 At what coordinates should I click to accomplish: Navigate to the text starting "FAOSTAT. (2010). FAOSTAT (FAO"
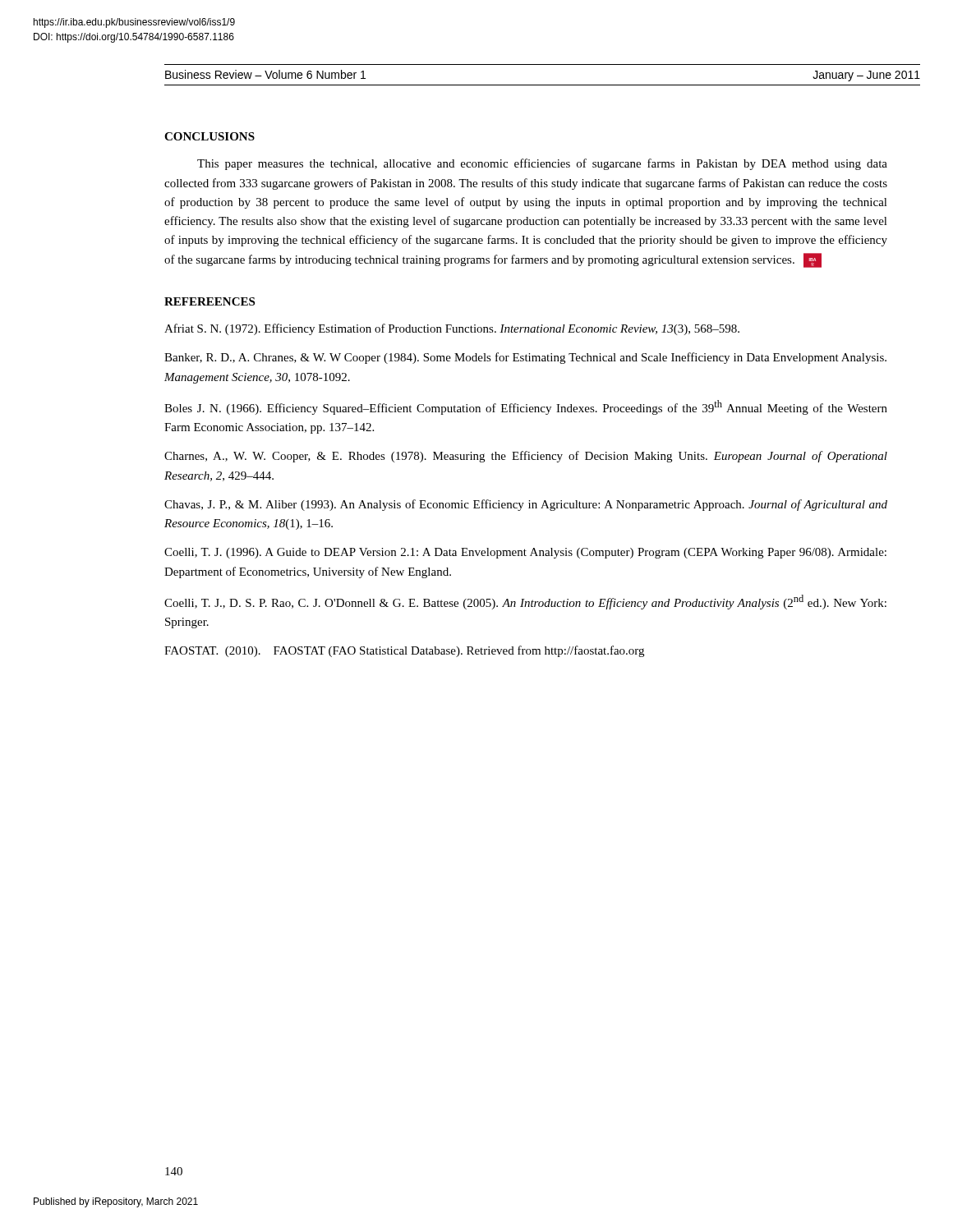point(404,651)
